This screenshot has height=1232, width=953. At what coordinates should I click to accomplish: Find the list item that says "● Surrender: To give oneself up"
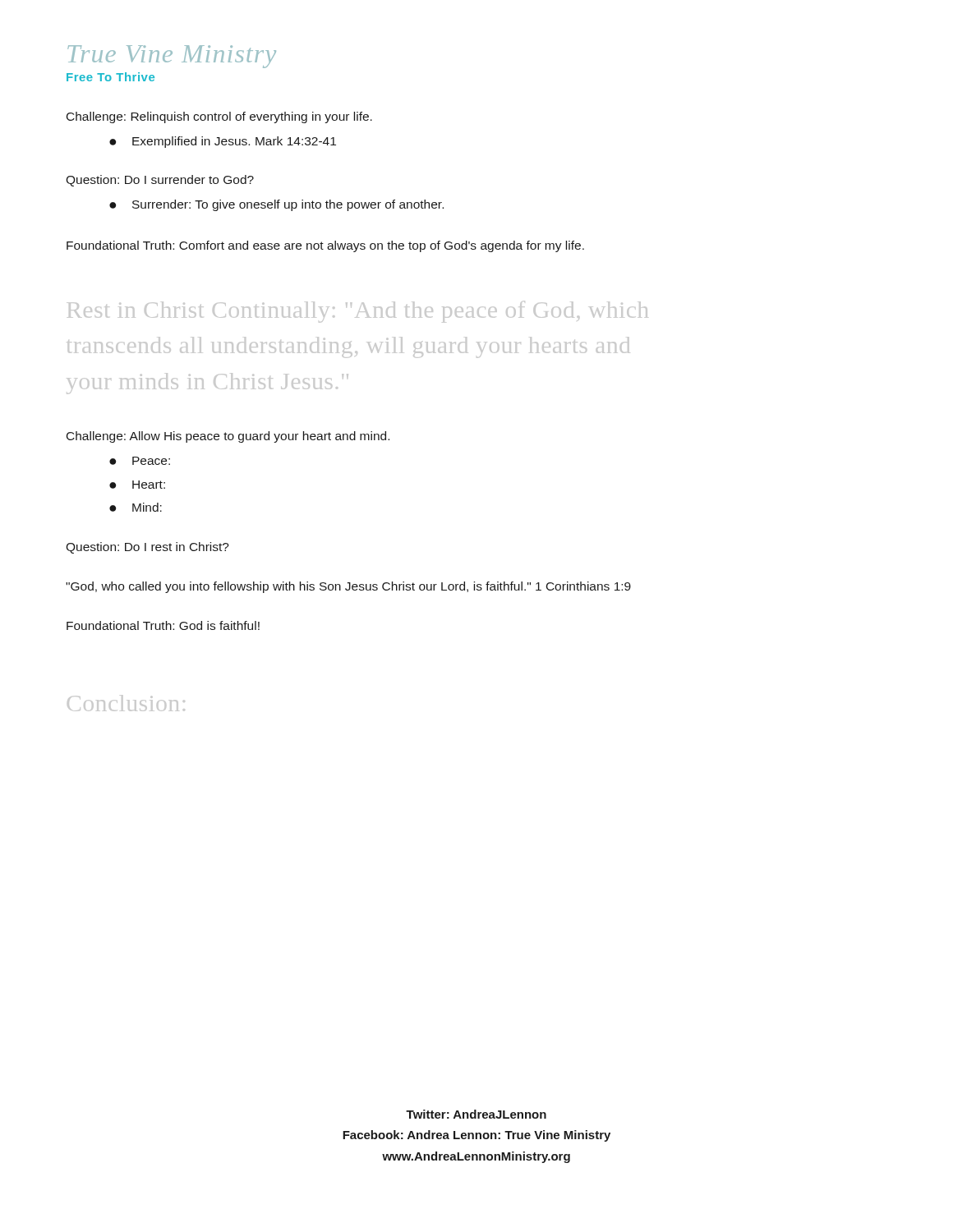point(277,204)
